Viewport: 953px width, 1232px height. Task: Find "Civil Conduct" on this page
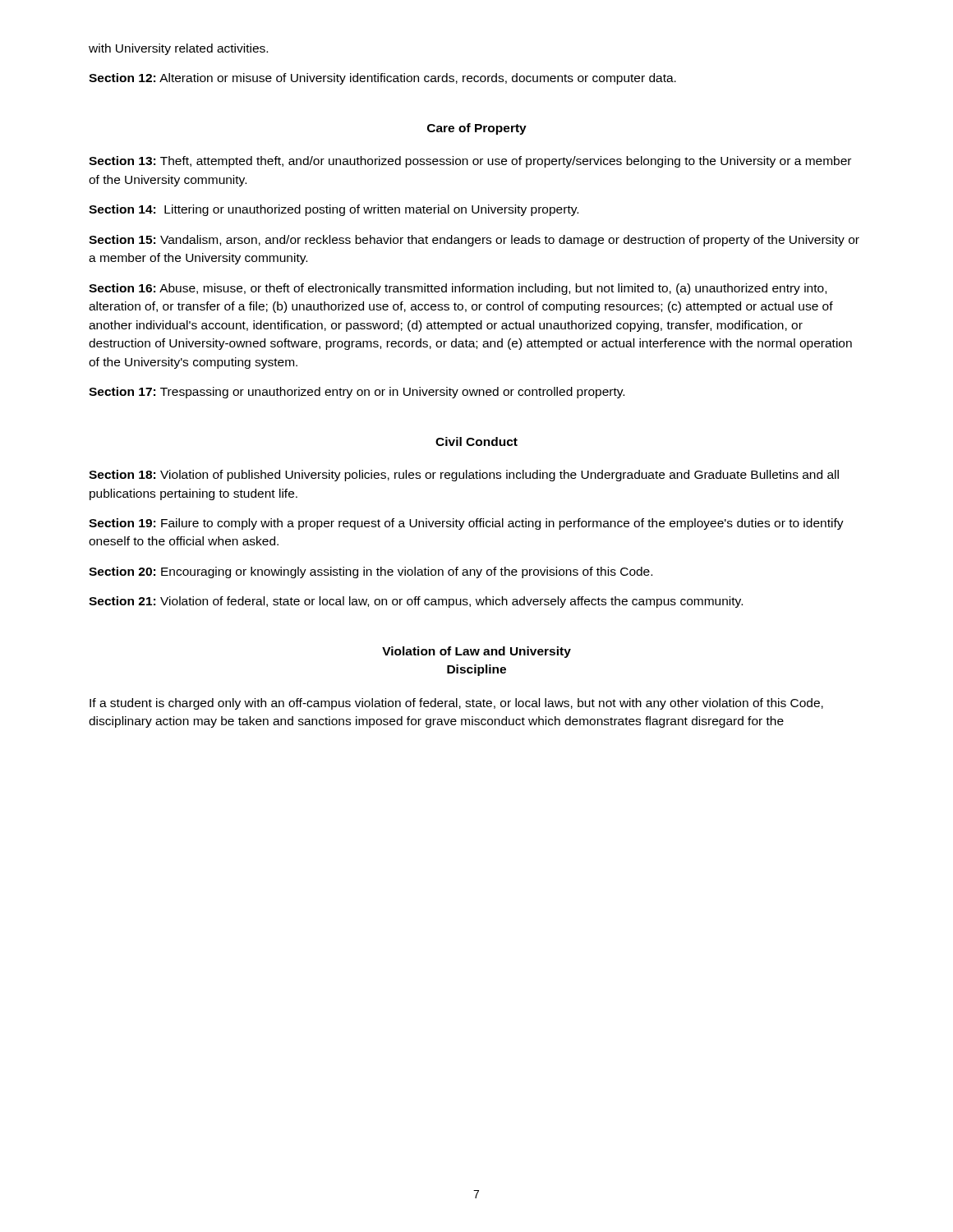476,441
